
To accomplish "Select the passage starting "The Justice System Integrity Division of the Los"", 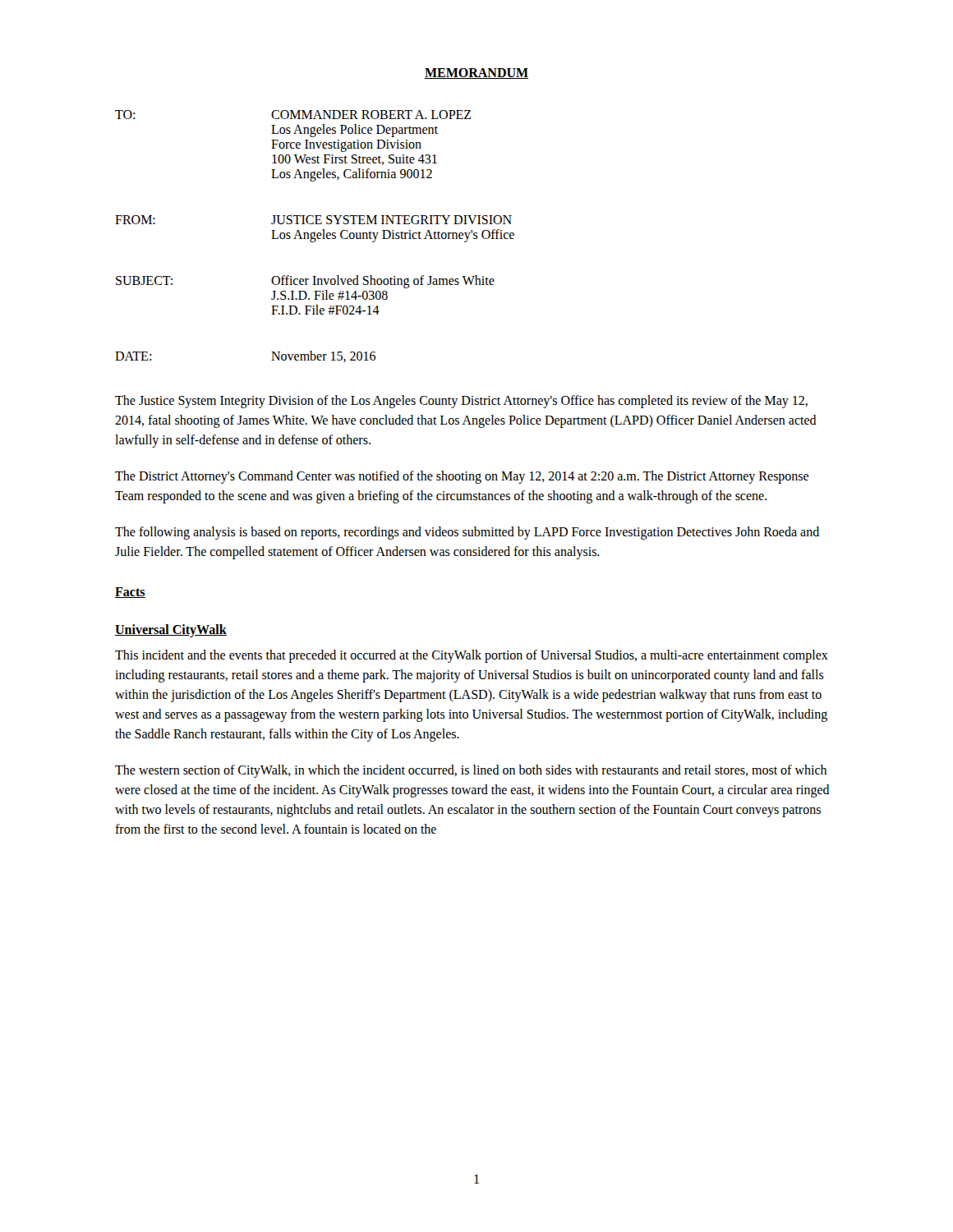I will [466, 420].
